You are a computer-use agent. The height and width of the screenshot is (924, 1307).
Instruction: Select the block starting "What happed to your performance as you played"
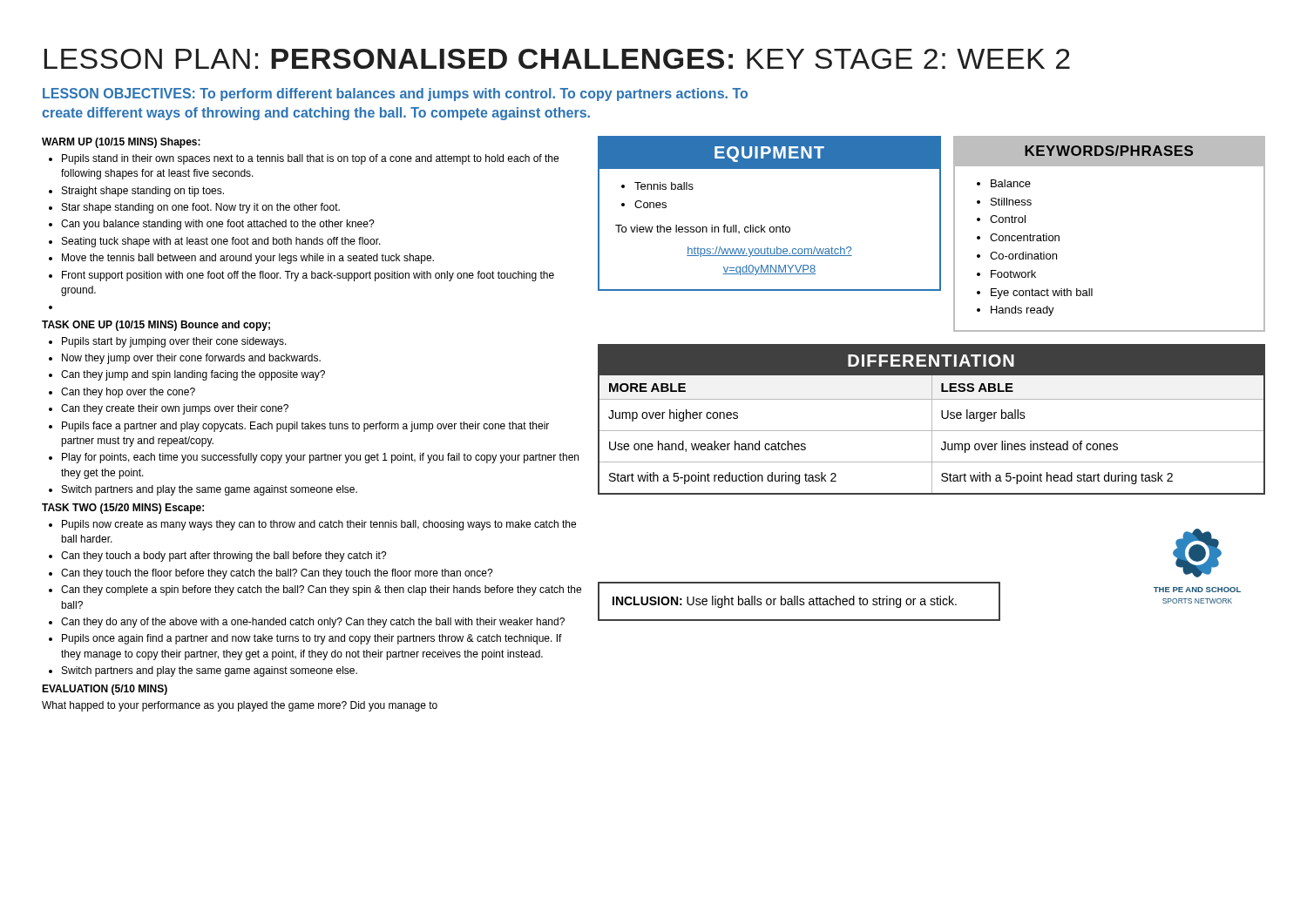click(312, 705)
